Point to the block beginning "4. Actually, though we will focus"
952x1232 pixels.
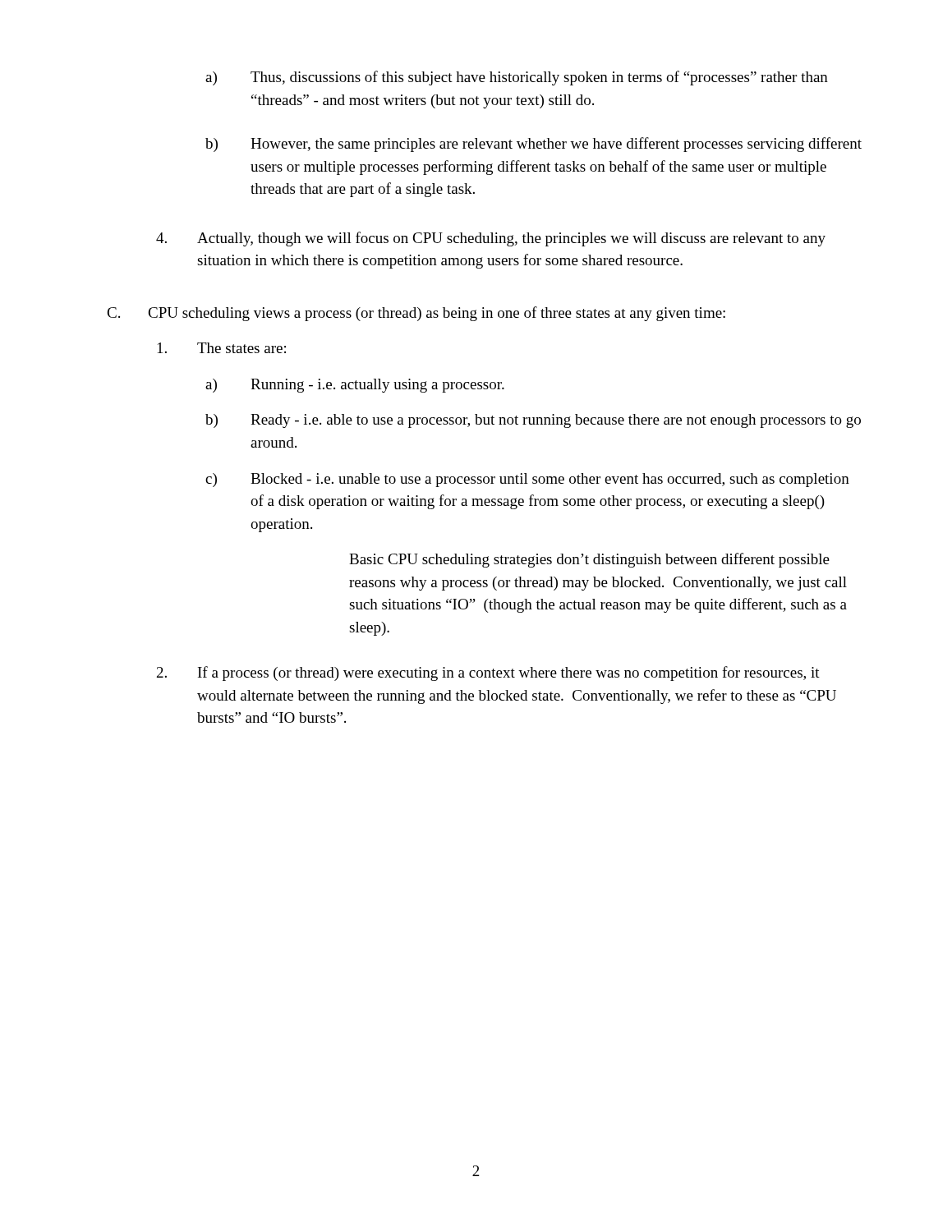(x=509, y=249)
